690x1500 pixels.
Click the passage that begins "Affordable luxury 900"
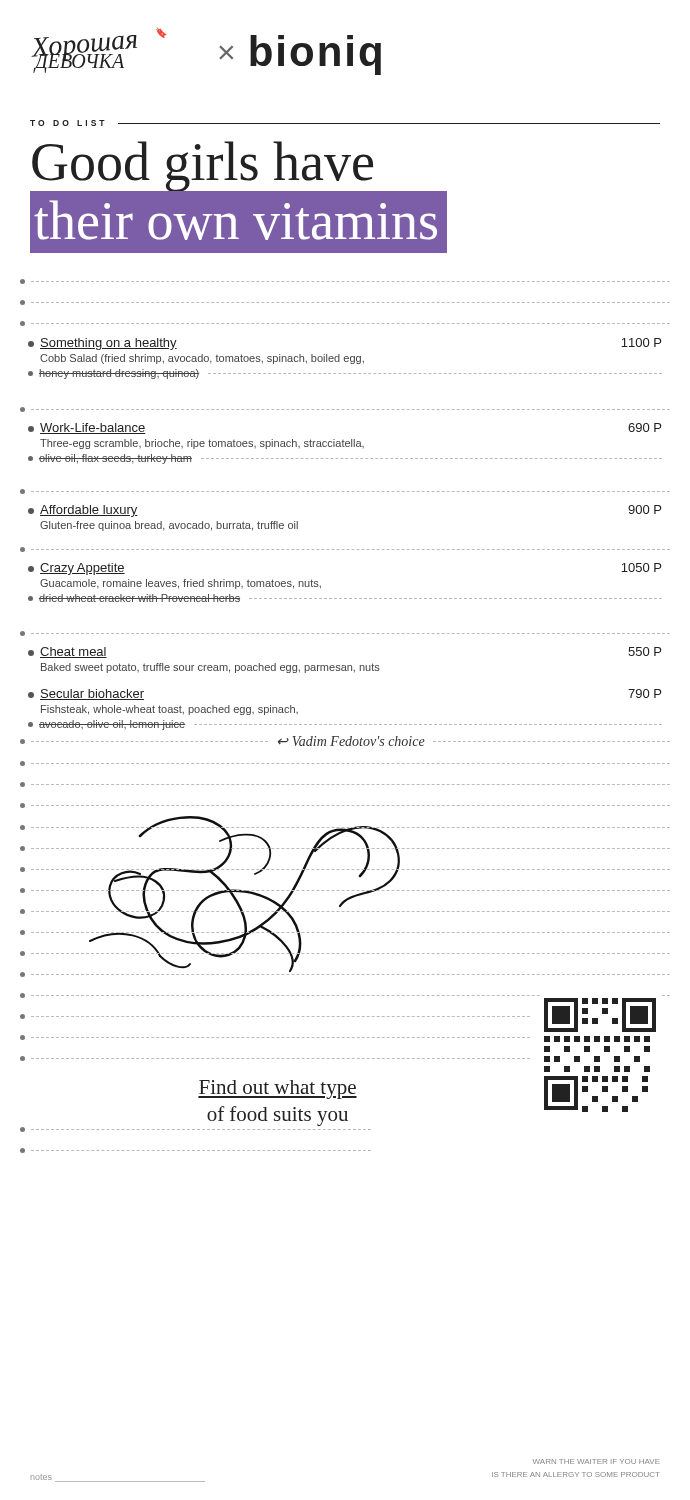(88, 510)
